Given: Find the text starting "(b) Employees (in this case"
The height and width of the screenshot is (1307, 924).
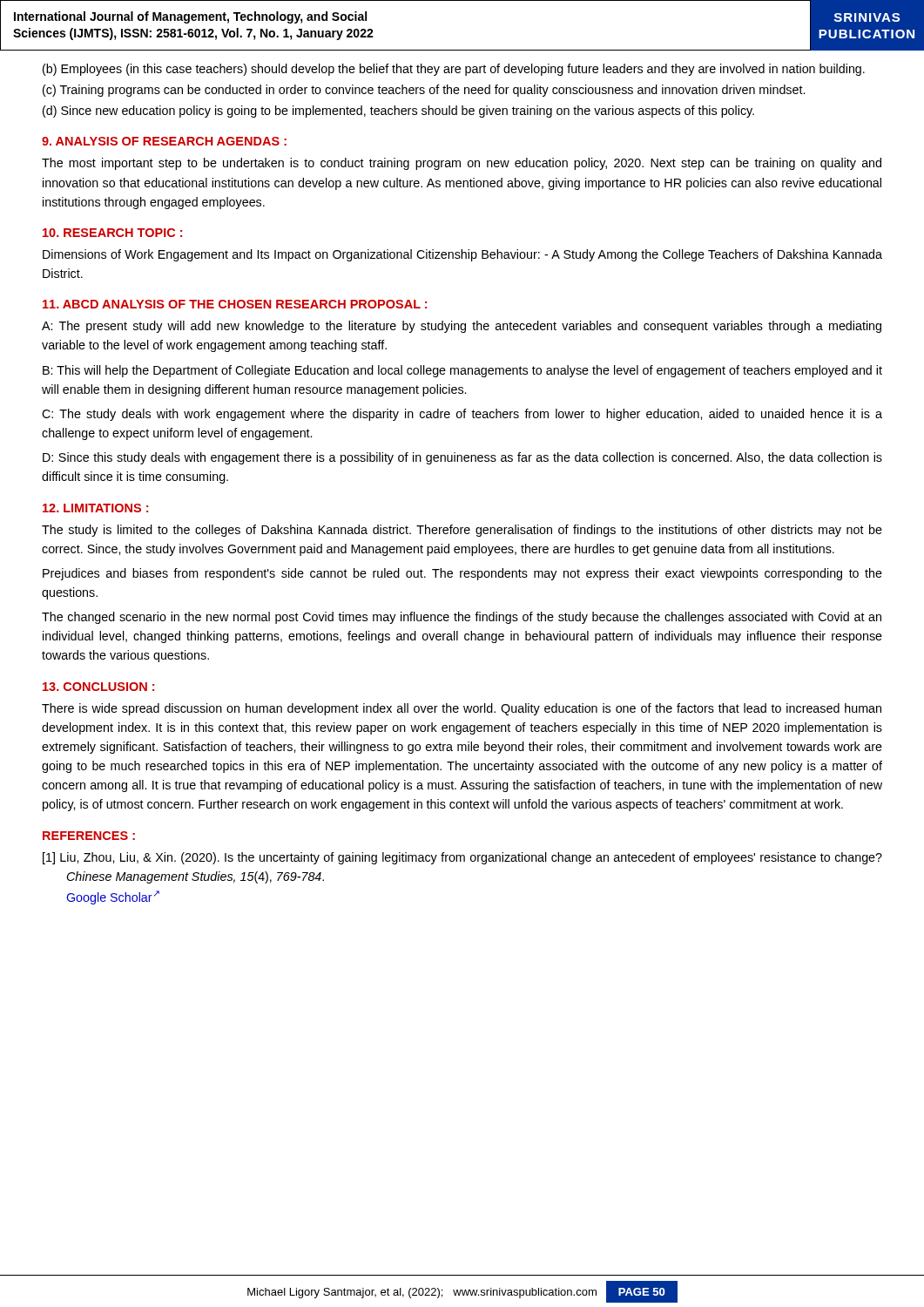Looking at the screenshot, I should (x=454, y=69).
